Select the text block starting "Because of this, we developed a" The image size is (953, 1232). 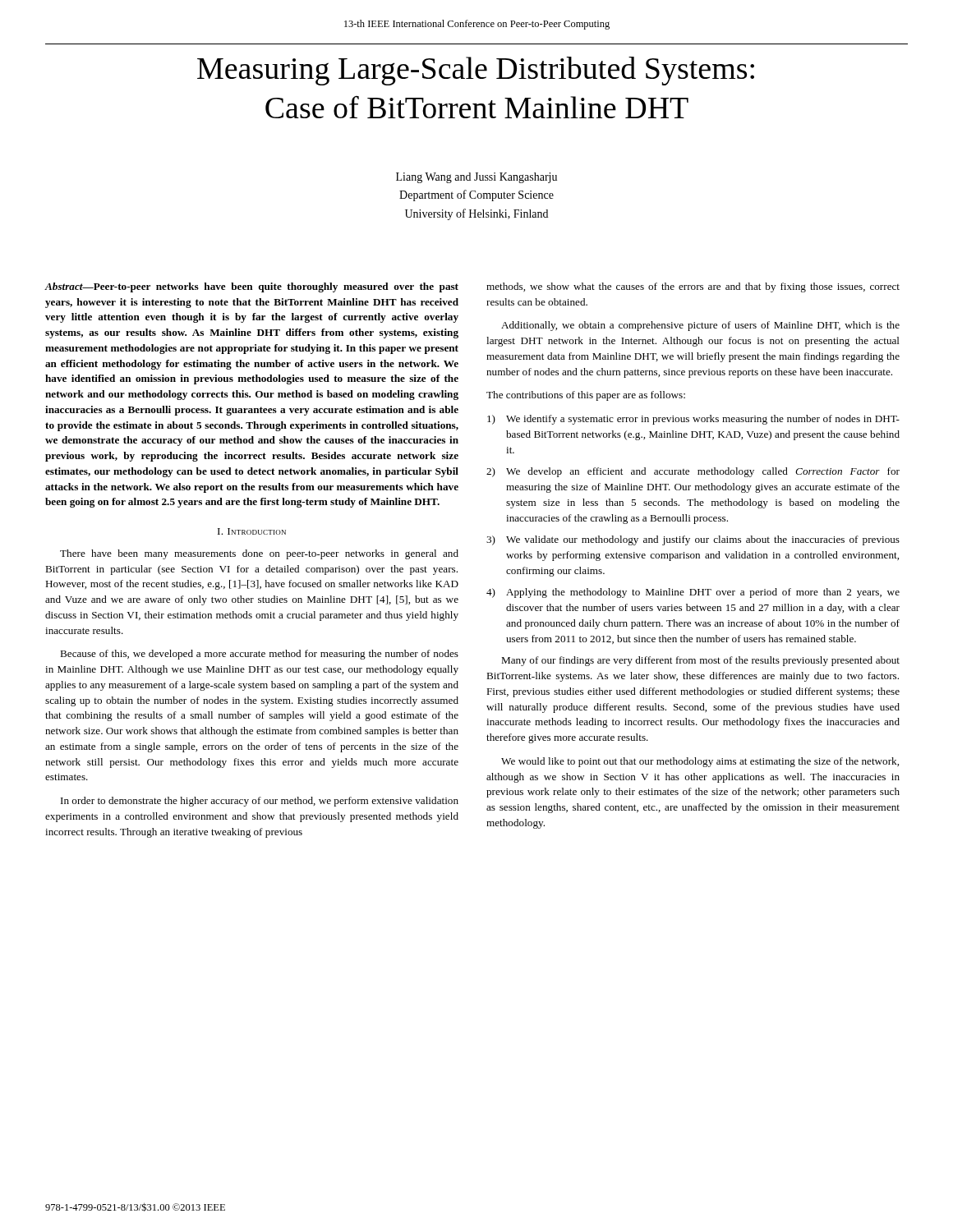252,715
